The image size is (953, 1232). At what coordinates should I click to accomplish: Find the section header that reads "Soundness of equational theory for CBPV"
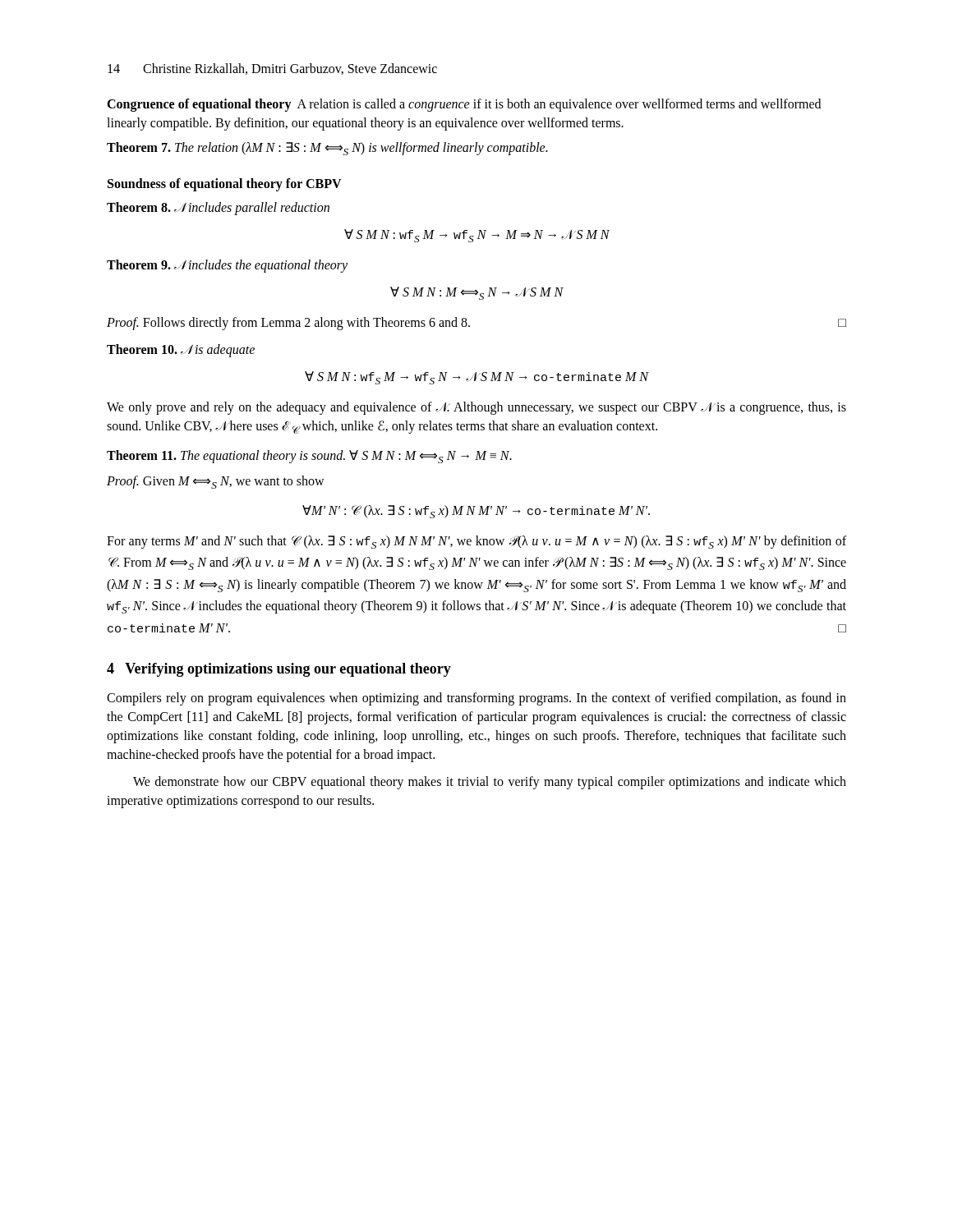[x=224, y=184]
